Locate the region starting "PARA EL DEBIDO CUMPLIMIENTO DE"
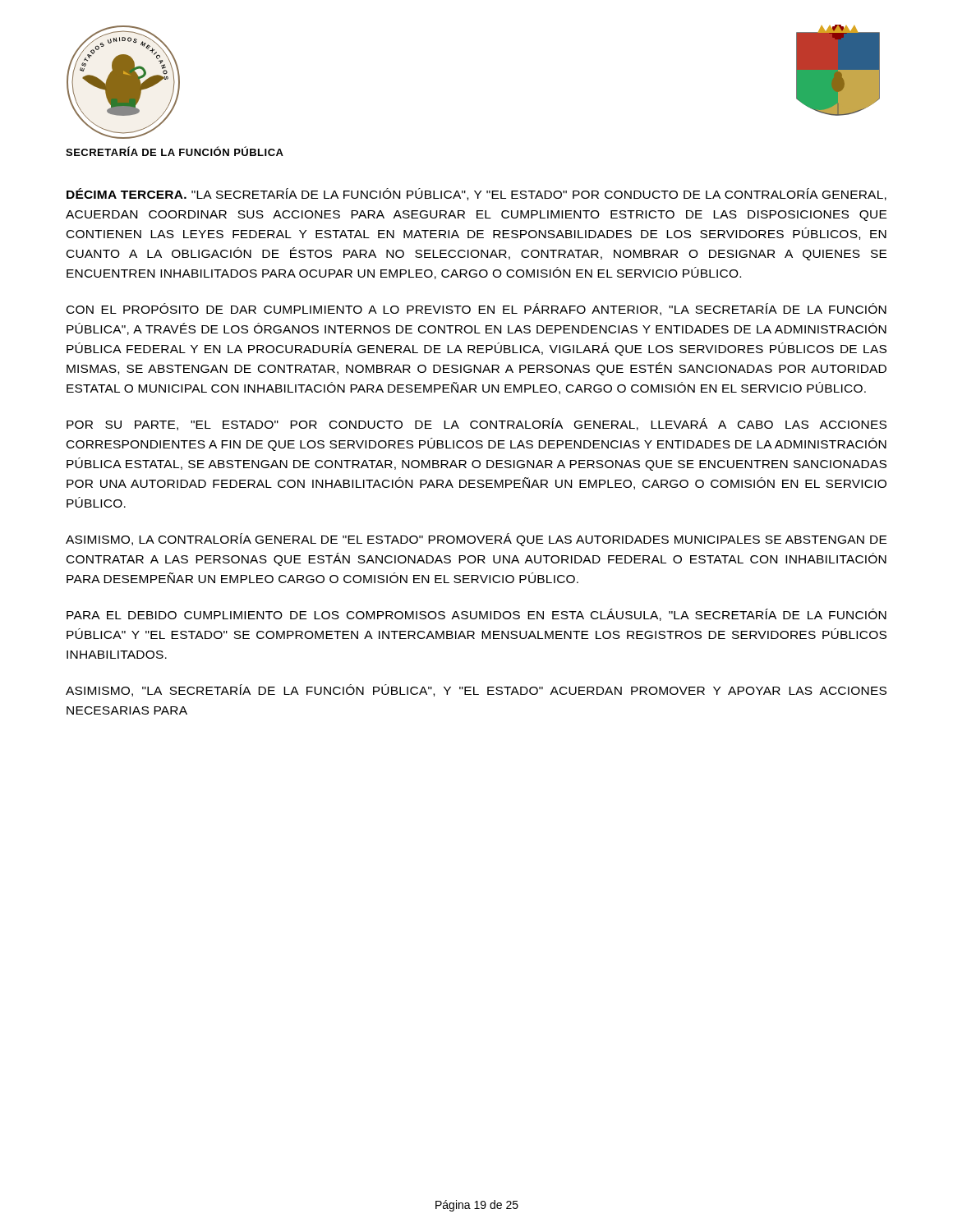Screen dimensions: 1232x953 point(476,635)
